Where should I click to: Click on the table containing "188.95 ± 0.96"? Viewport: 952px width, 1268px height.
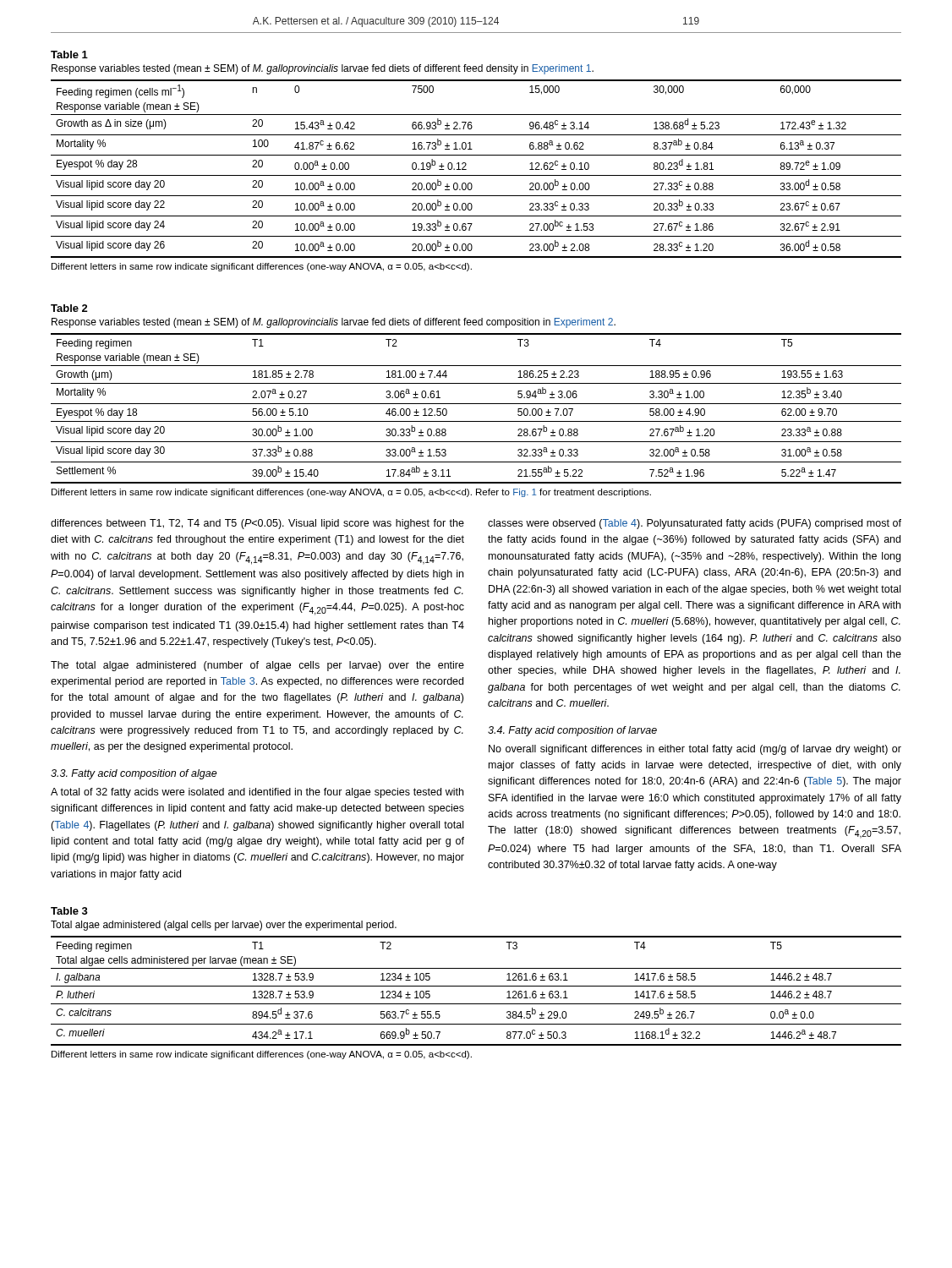coord(476,408)
